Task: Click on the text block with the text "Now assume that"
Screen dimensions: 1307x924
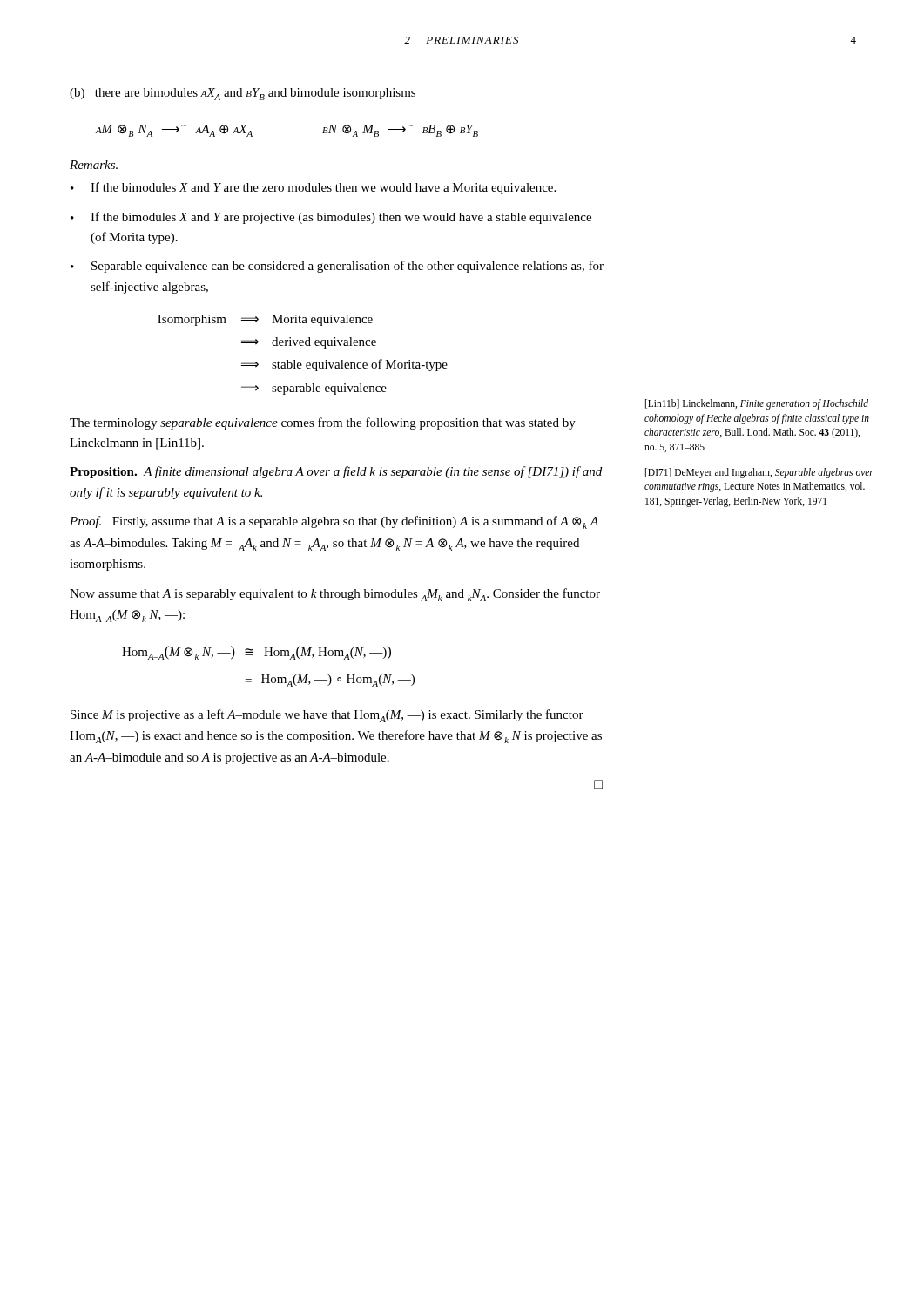Action: coord(335,605)
